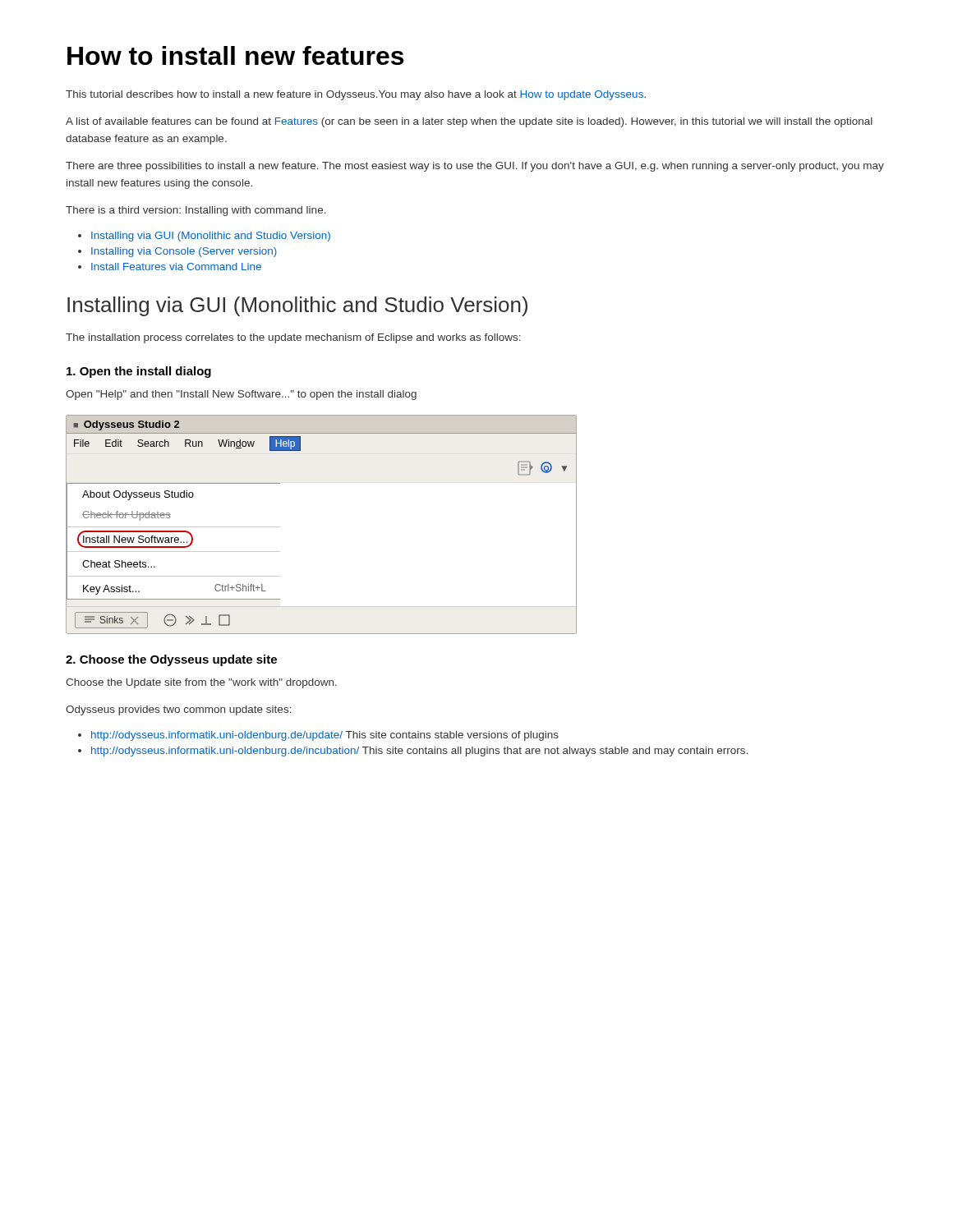Image resolution: width=953 pixels, height=1232 pixels.
Task: Find the section header with the text "Installing via GUI (Monolithic and Studio Version)"
Action: pyautogui.click(x=476, y=305)
